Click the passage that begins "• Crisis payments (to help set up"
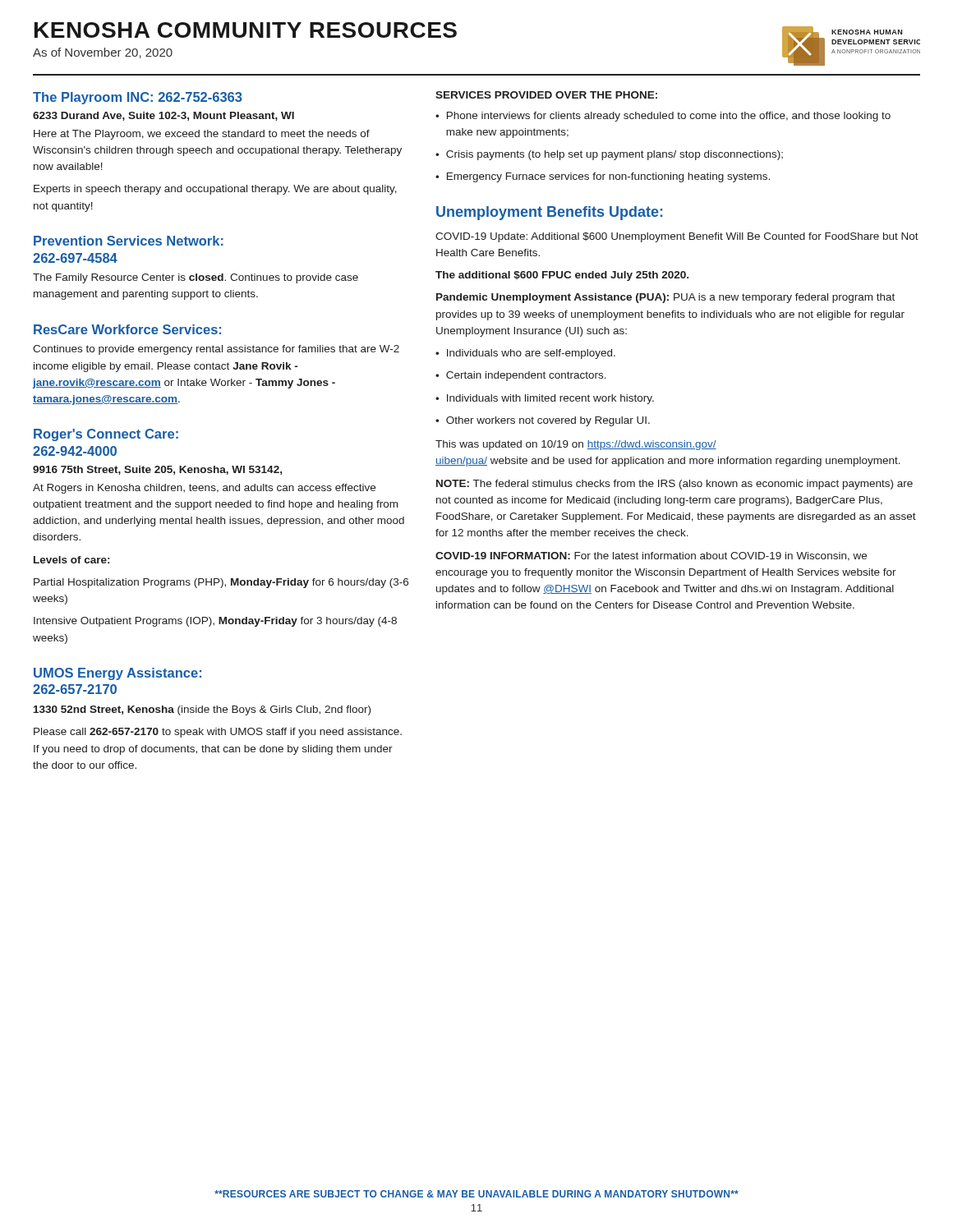Viewport: 953px width, 1232px height. coord(610,154)
